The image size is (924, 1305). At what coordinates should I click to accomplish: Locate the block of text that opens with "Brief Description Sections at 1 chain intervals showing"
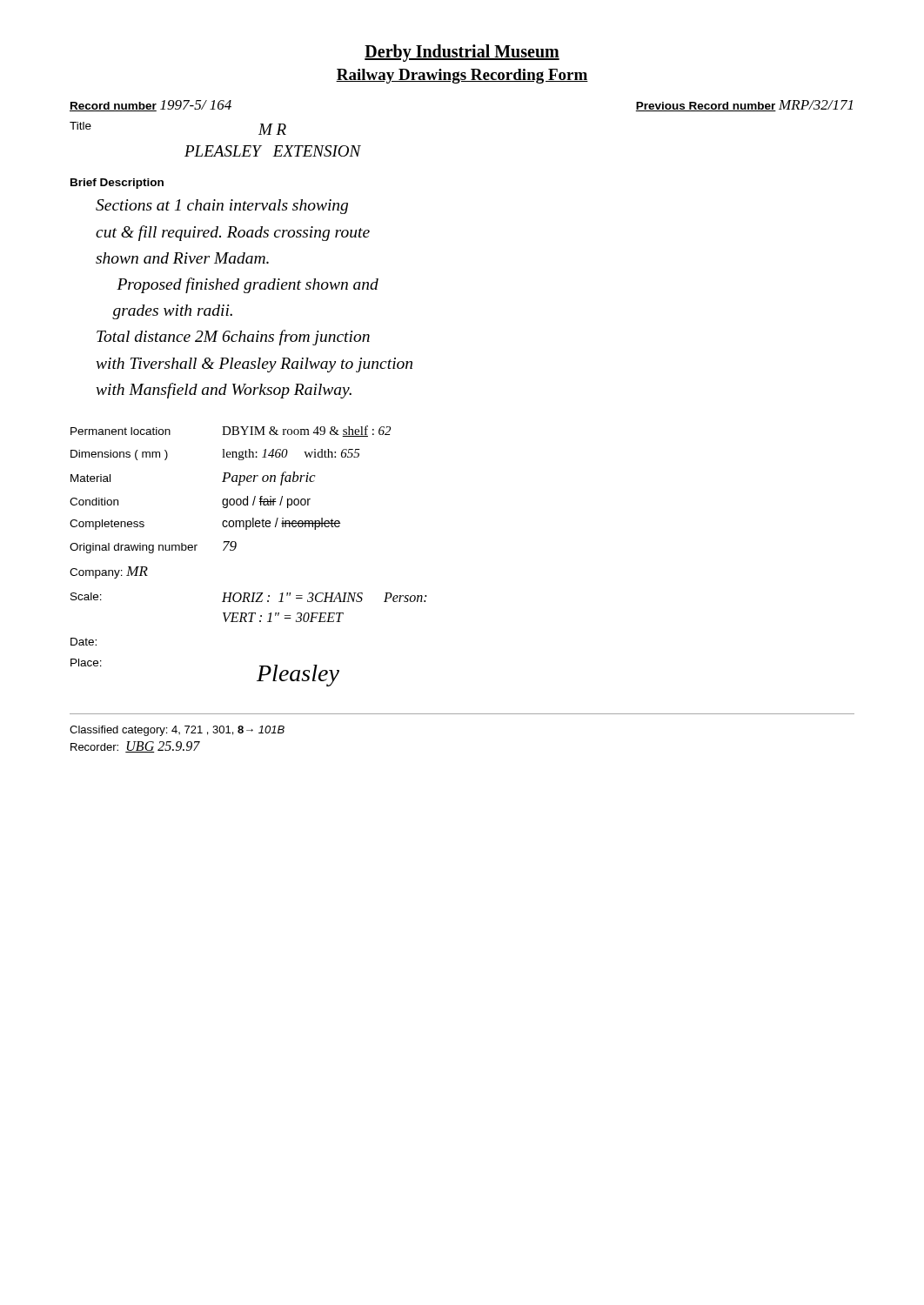(117, 184)
